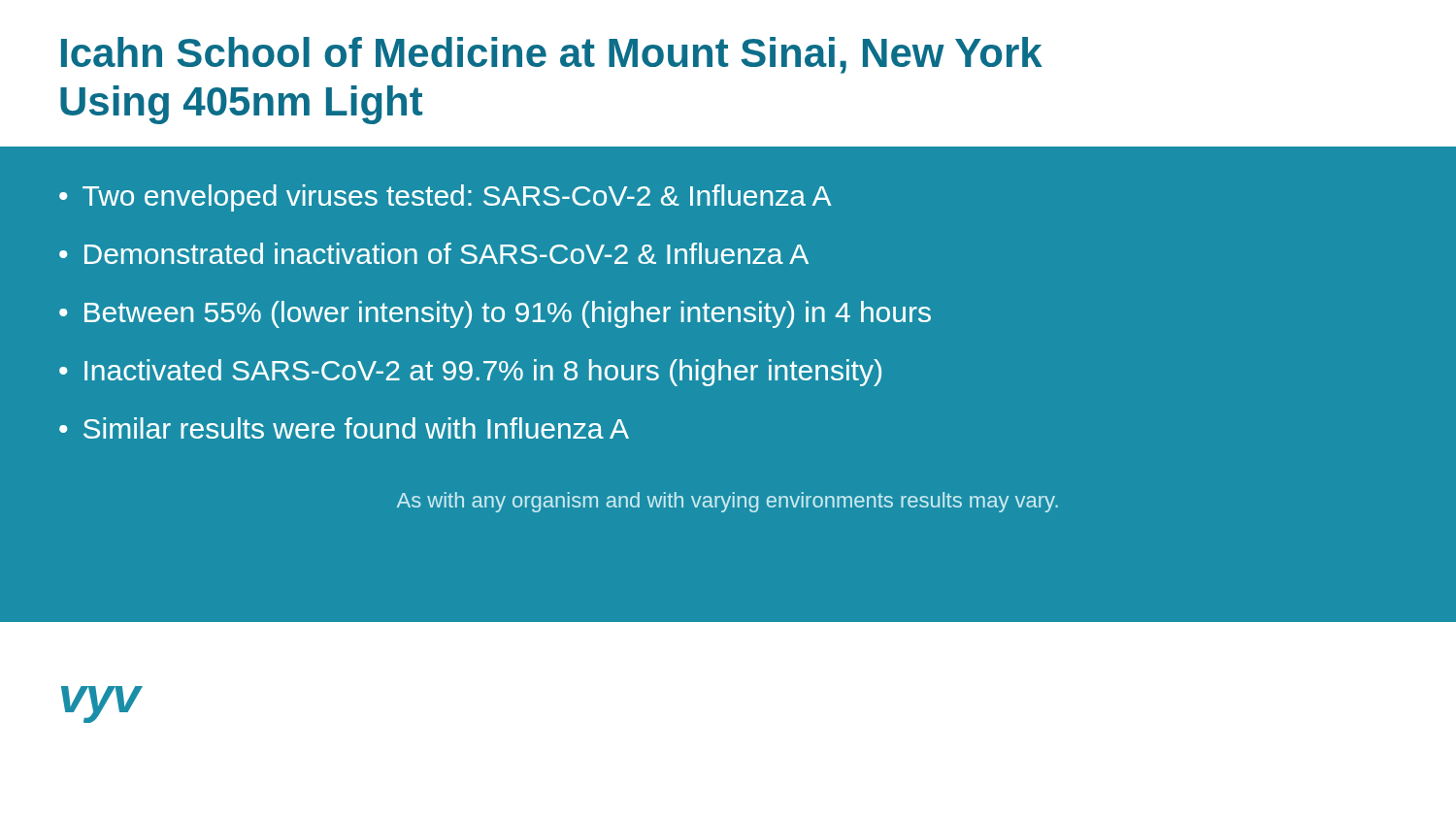Select the list item with the text "• Two enveloped viruses tested: SARS-CoV-2 &"
Image resolution: width=1456 pixels, height=819 pixels.
click(445, 196)
